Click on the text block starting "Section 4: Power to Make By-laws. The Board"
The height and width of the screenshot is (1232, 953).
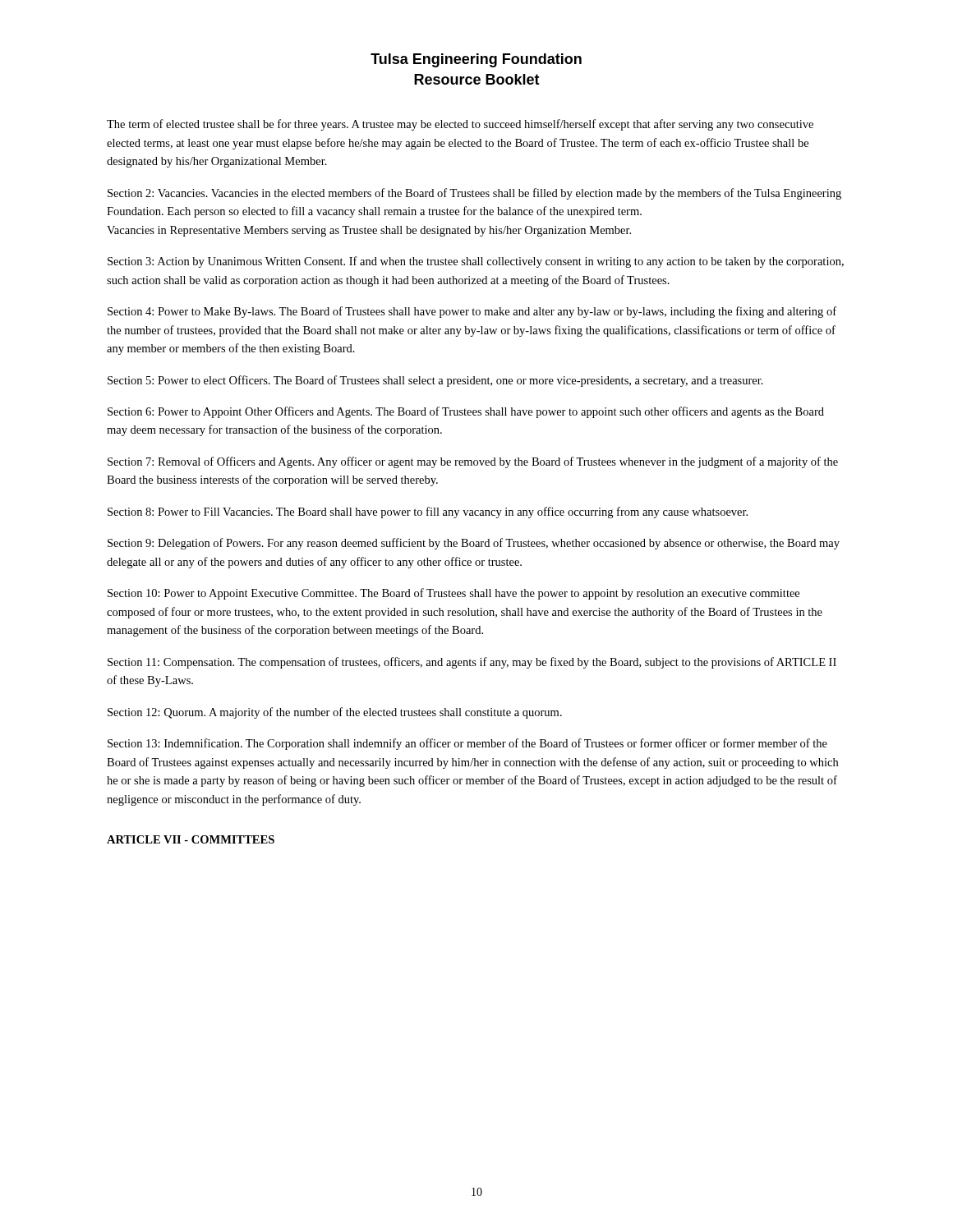pyautogui.click(x=472, y=330)
